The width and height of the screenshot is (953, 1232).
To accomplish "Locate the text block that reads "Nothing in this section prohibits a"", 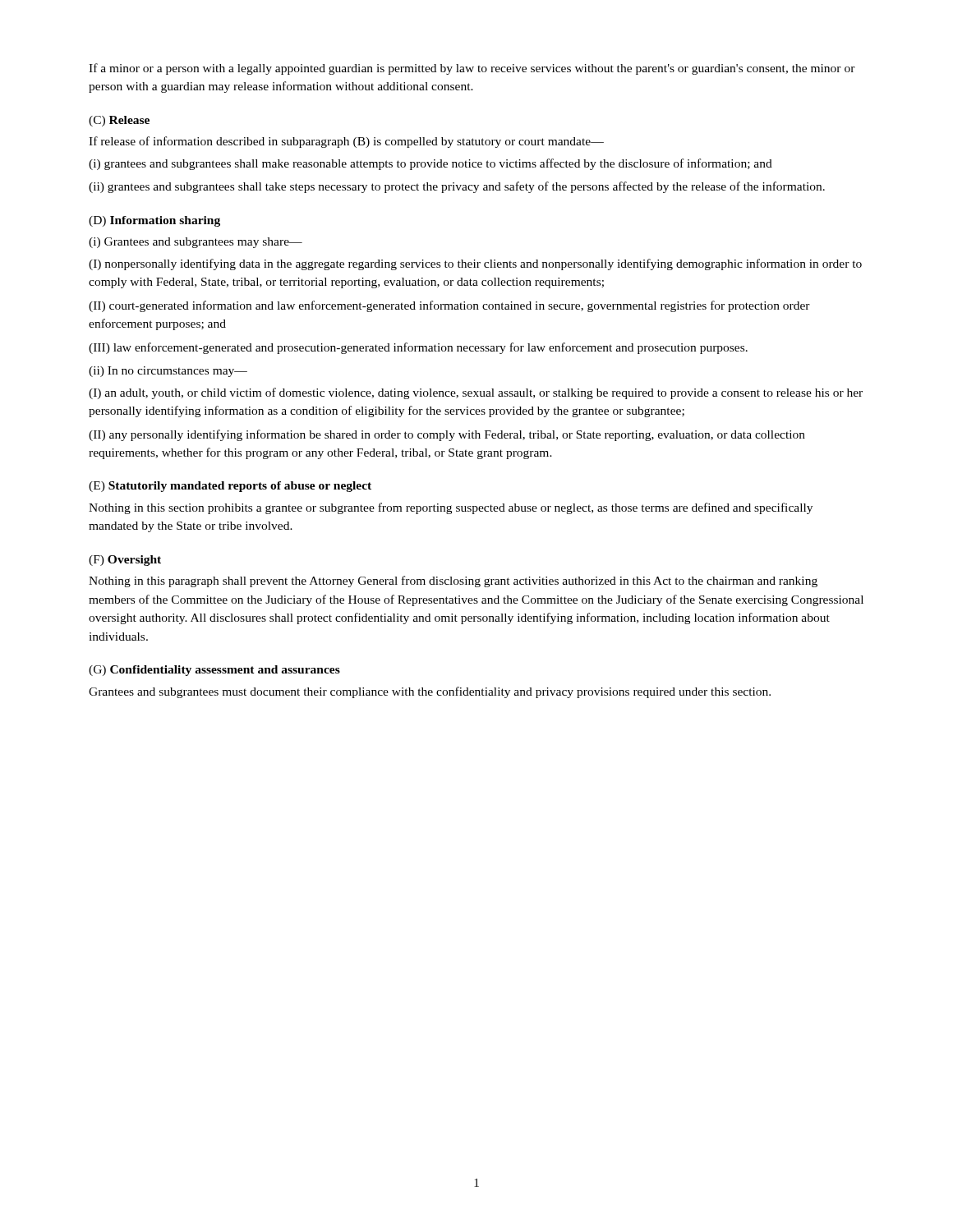I will [x=451, y=516].
